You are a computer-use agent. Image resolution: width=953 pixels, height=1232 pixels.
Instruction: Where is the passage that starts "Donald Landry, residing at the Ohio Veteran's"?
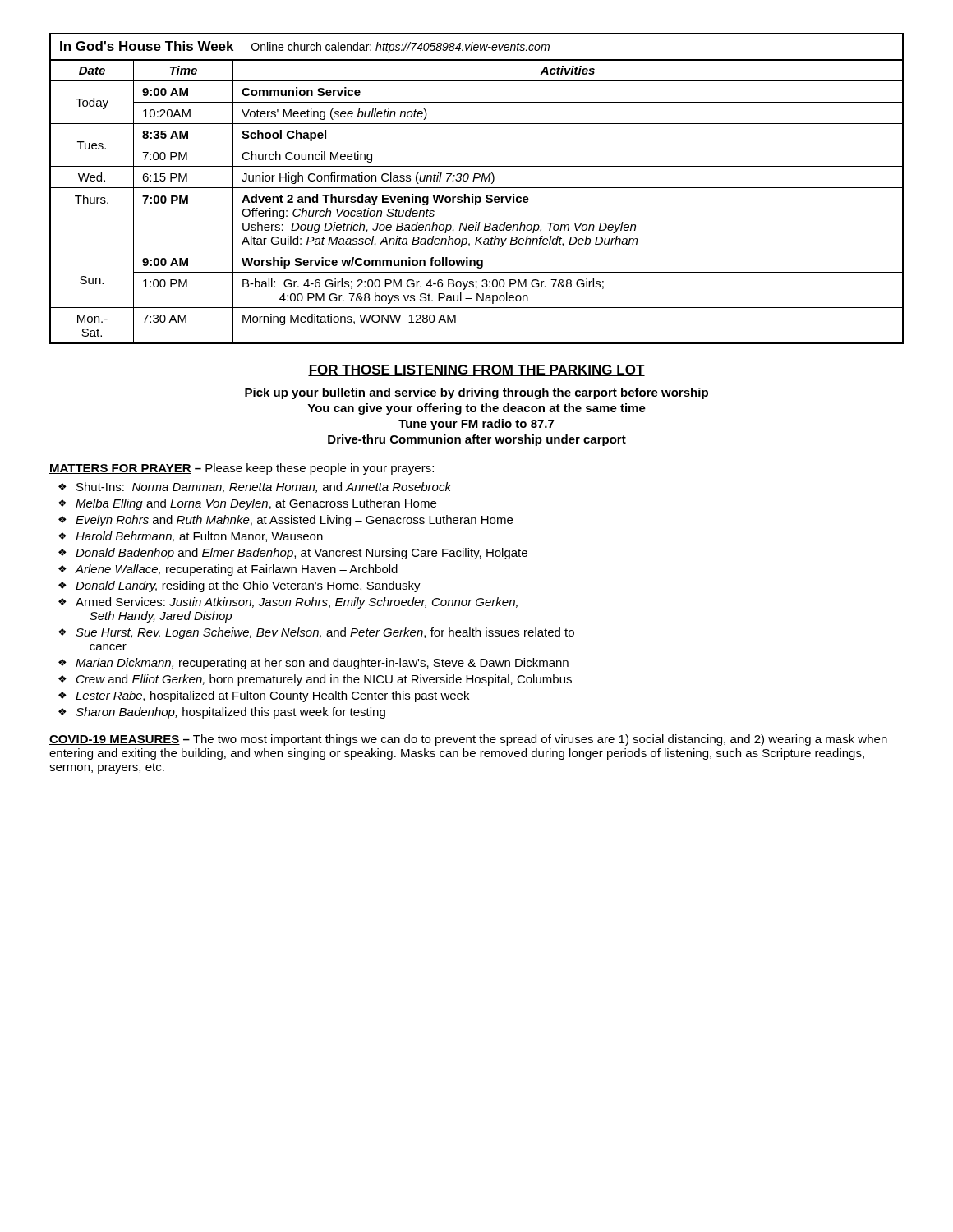248,585
